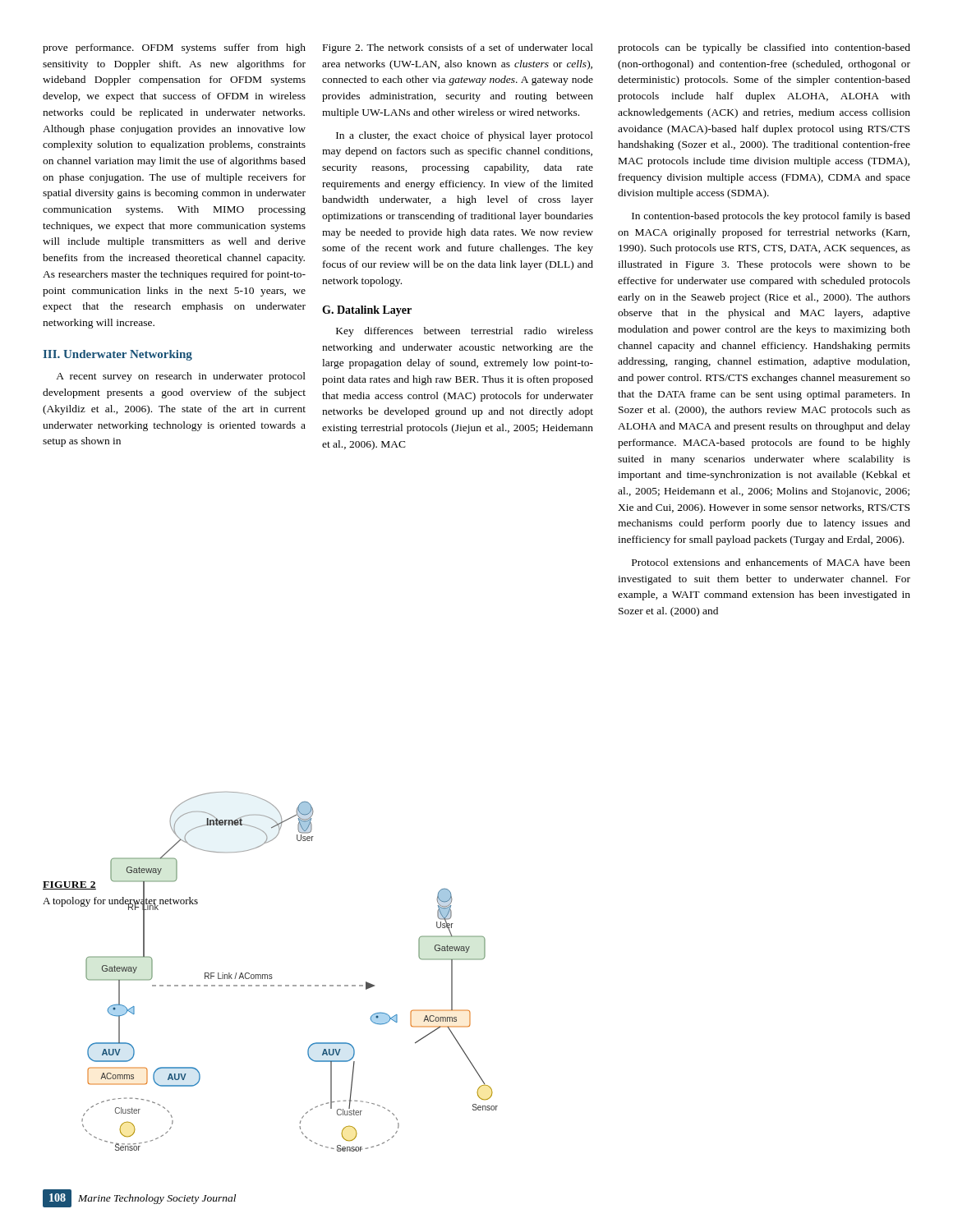This screenshot has height=1232, width=953.
Task: Where does it say "G. Datalink Layer"?
Action: (367, 310)
